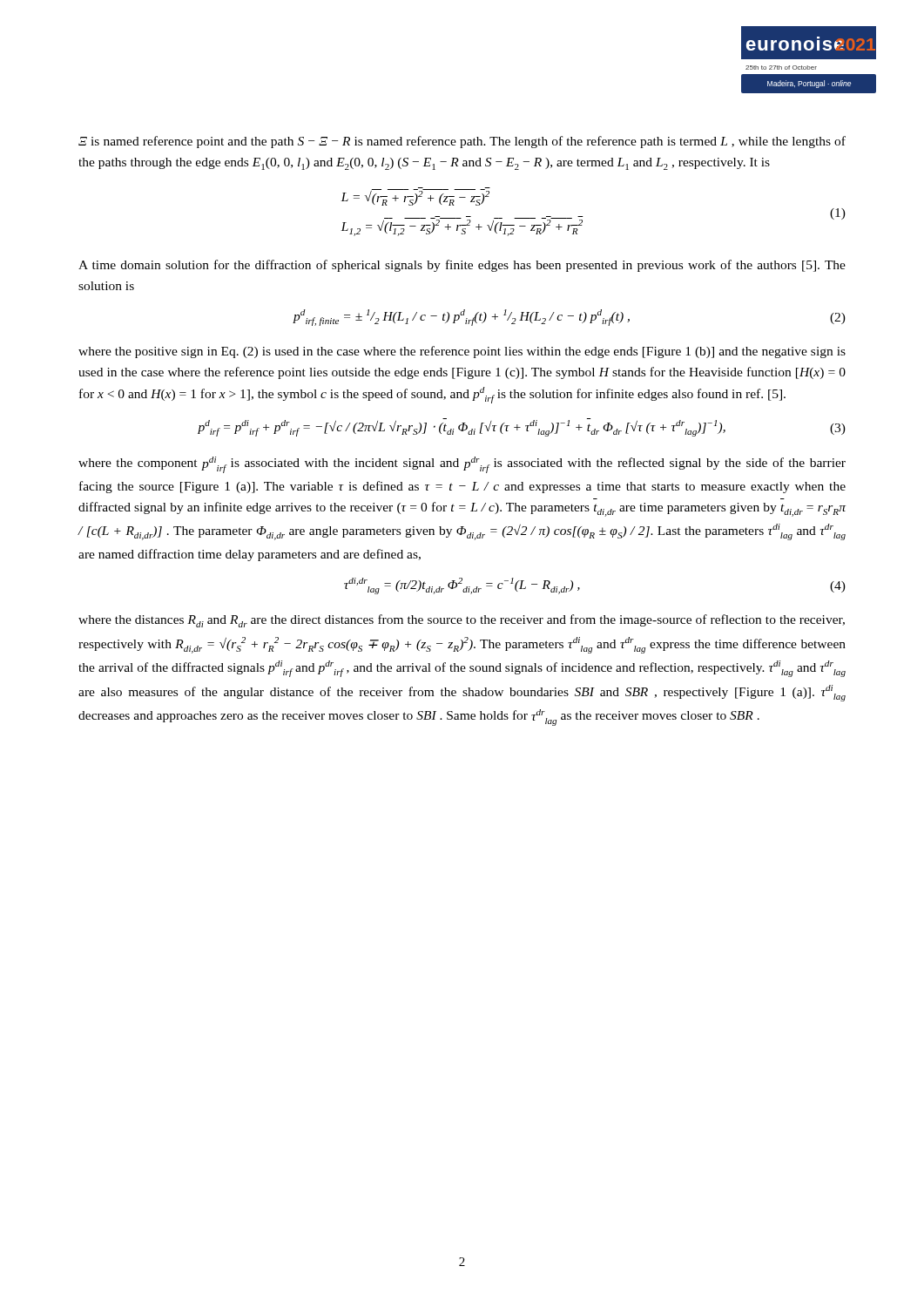The image size is (924, 1307).
Task: Locate the logo
Action: (x=811, y=61)
